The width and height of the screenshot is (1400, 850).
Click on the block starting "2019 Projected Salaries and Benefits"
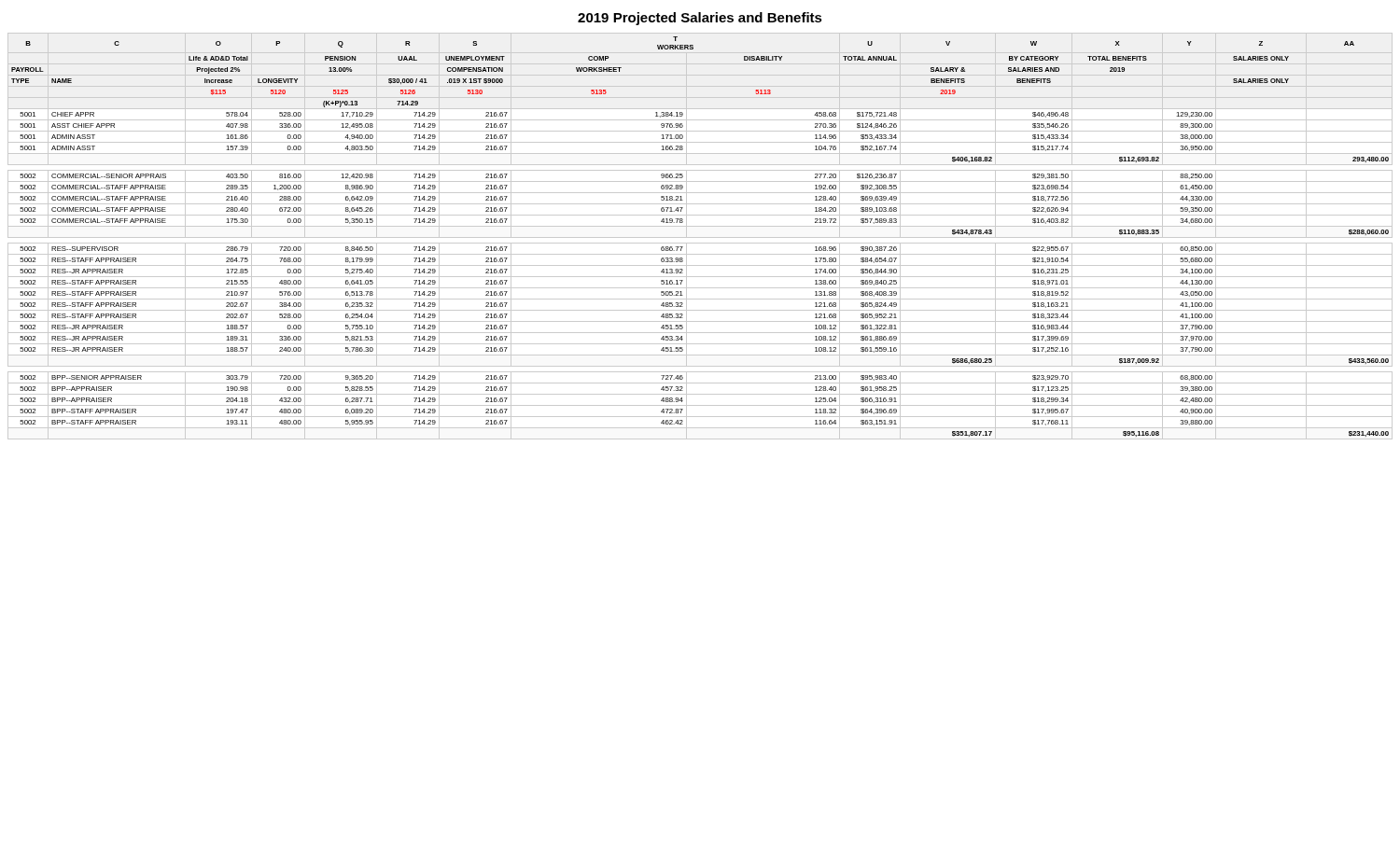[700, 17]
